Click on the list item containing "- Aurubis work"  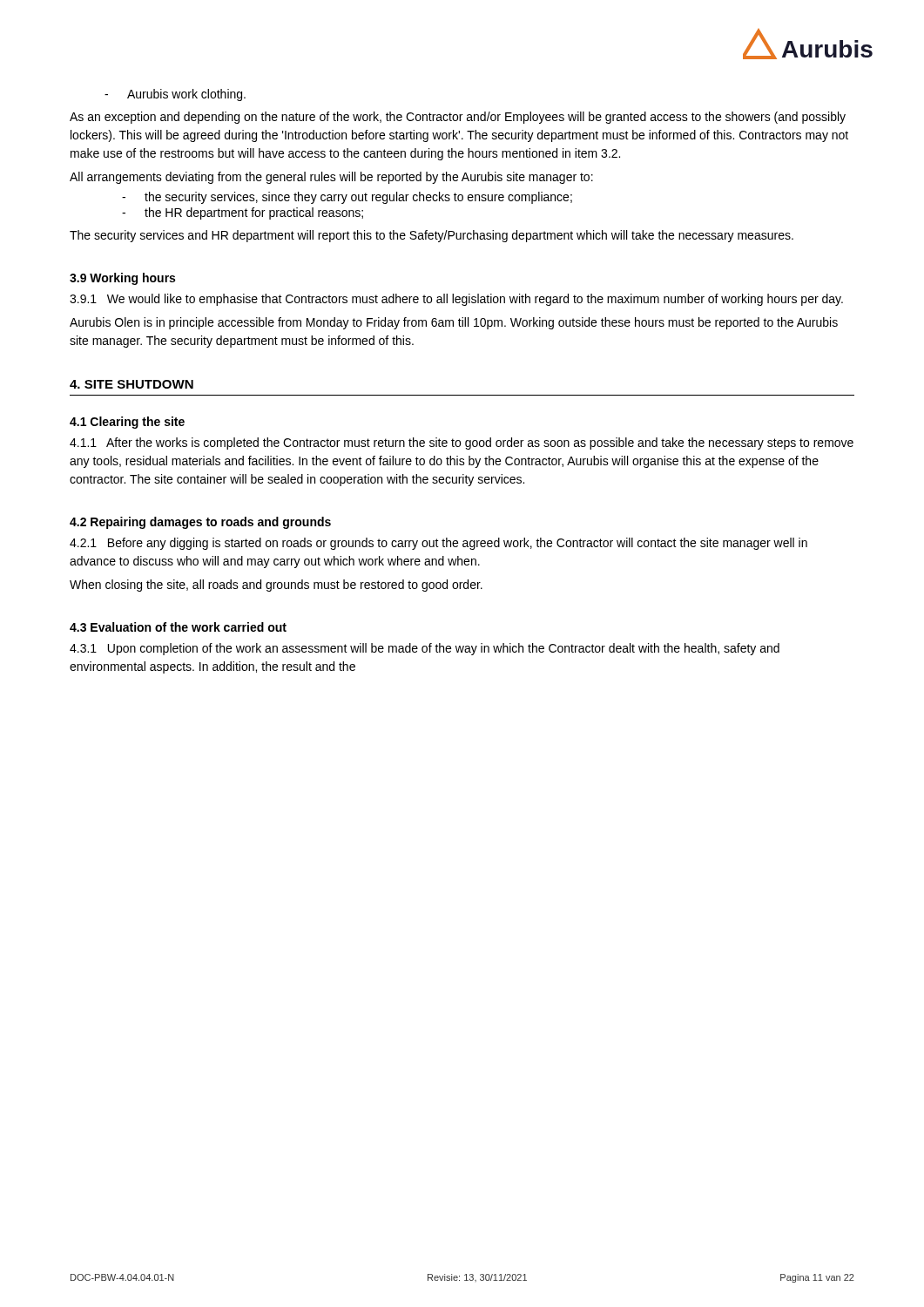pos(175,94)
